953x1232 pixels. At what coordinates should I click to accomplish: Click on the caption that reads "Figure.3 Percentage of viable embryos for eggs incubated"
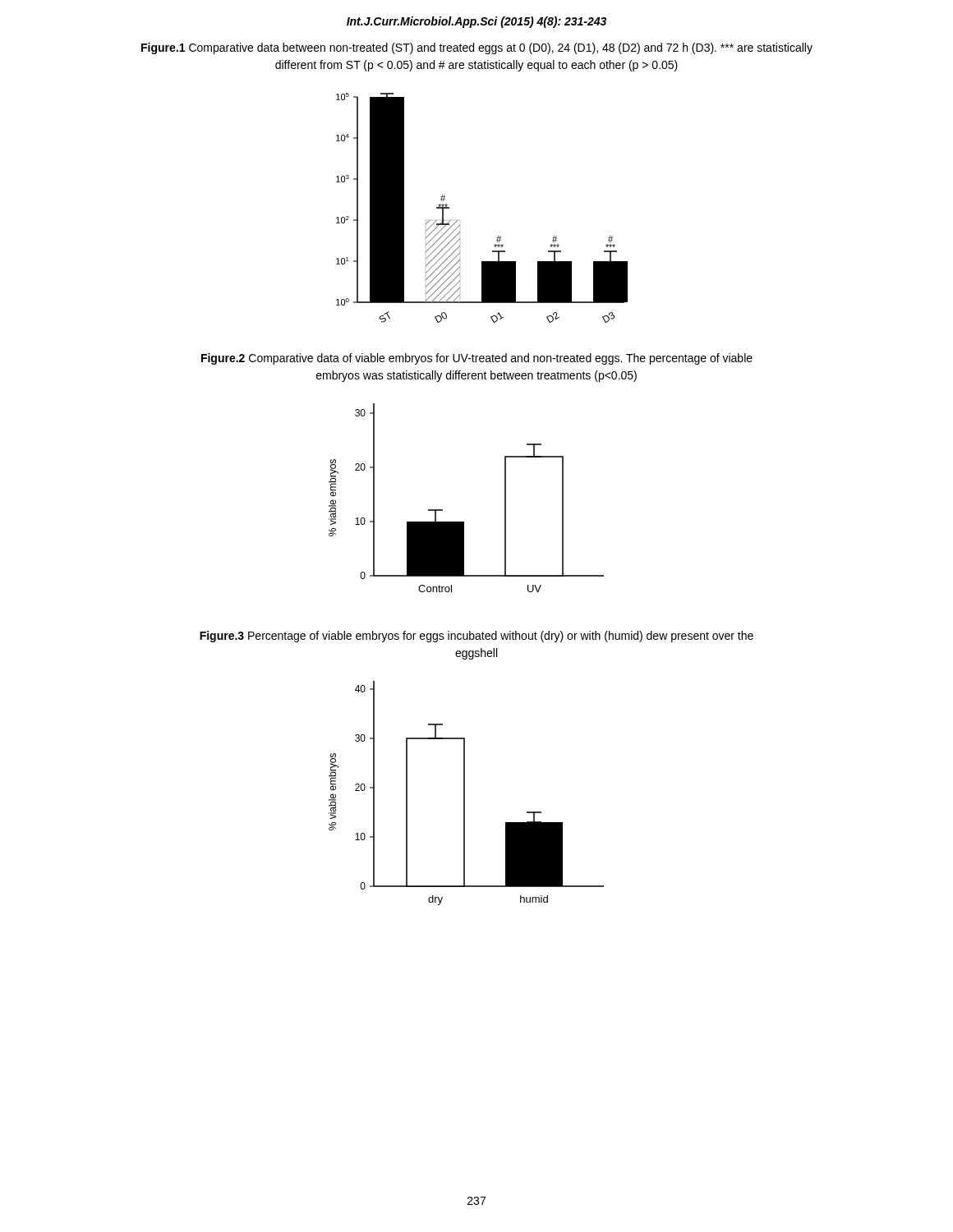click(476, 644)
